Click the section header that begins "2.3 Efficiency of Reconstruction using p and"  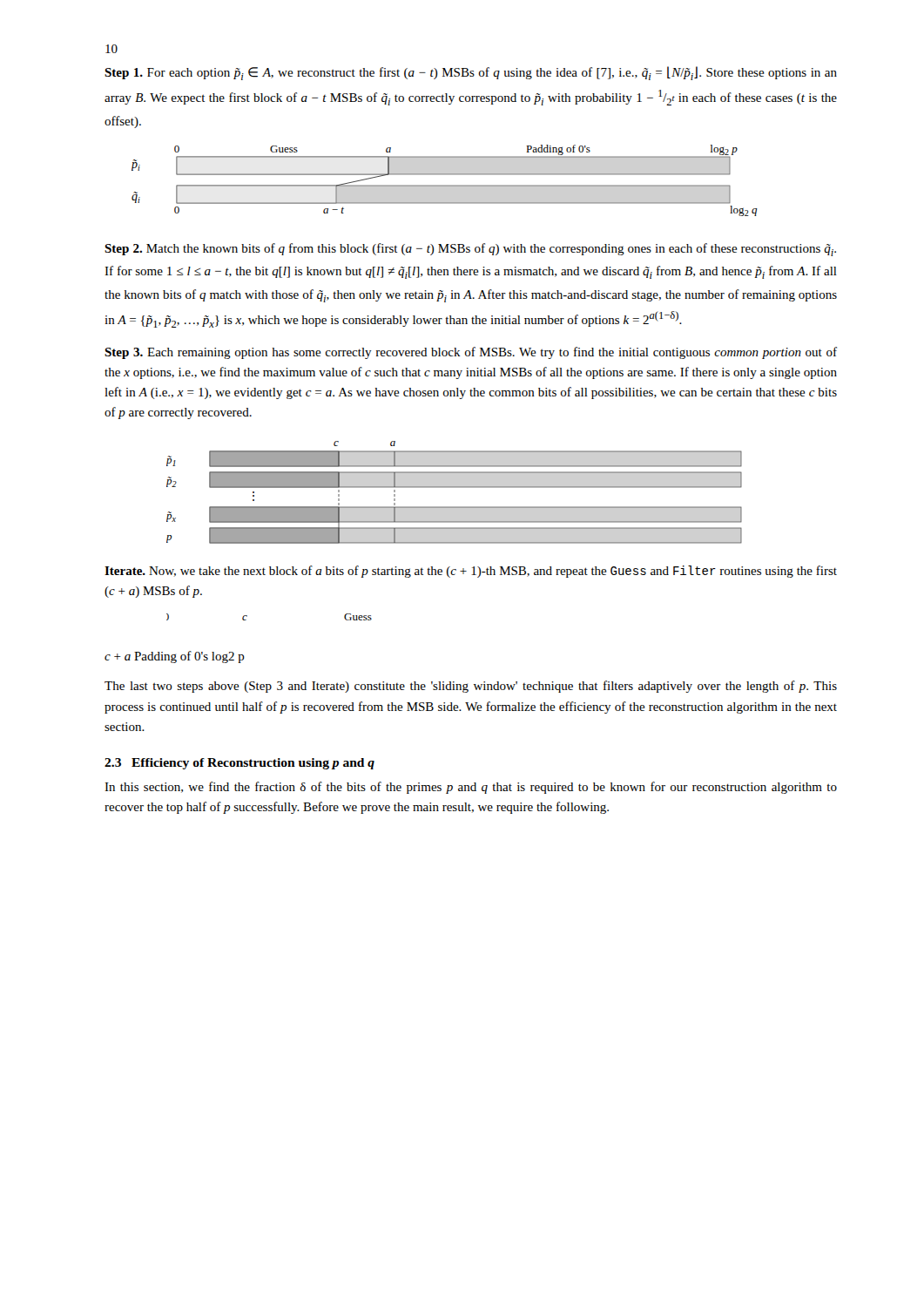coord(240,762)
